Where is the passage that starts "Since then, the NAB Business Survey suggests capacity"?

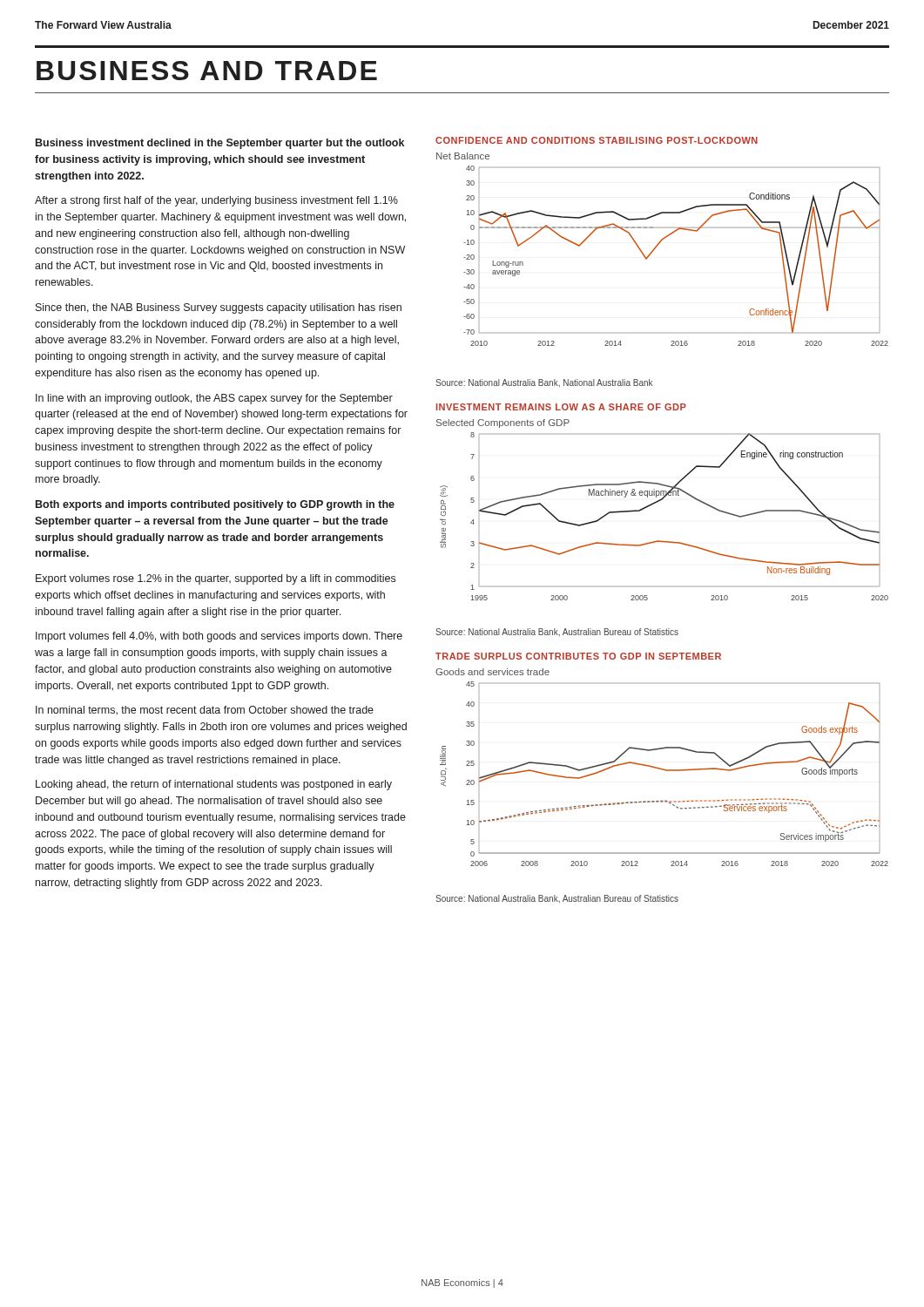point(222,340)
